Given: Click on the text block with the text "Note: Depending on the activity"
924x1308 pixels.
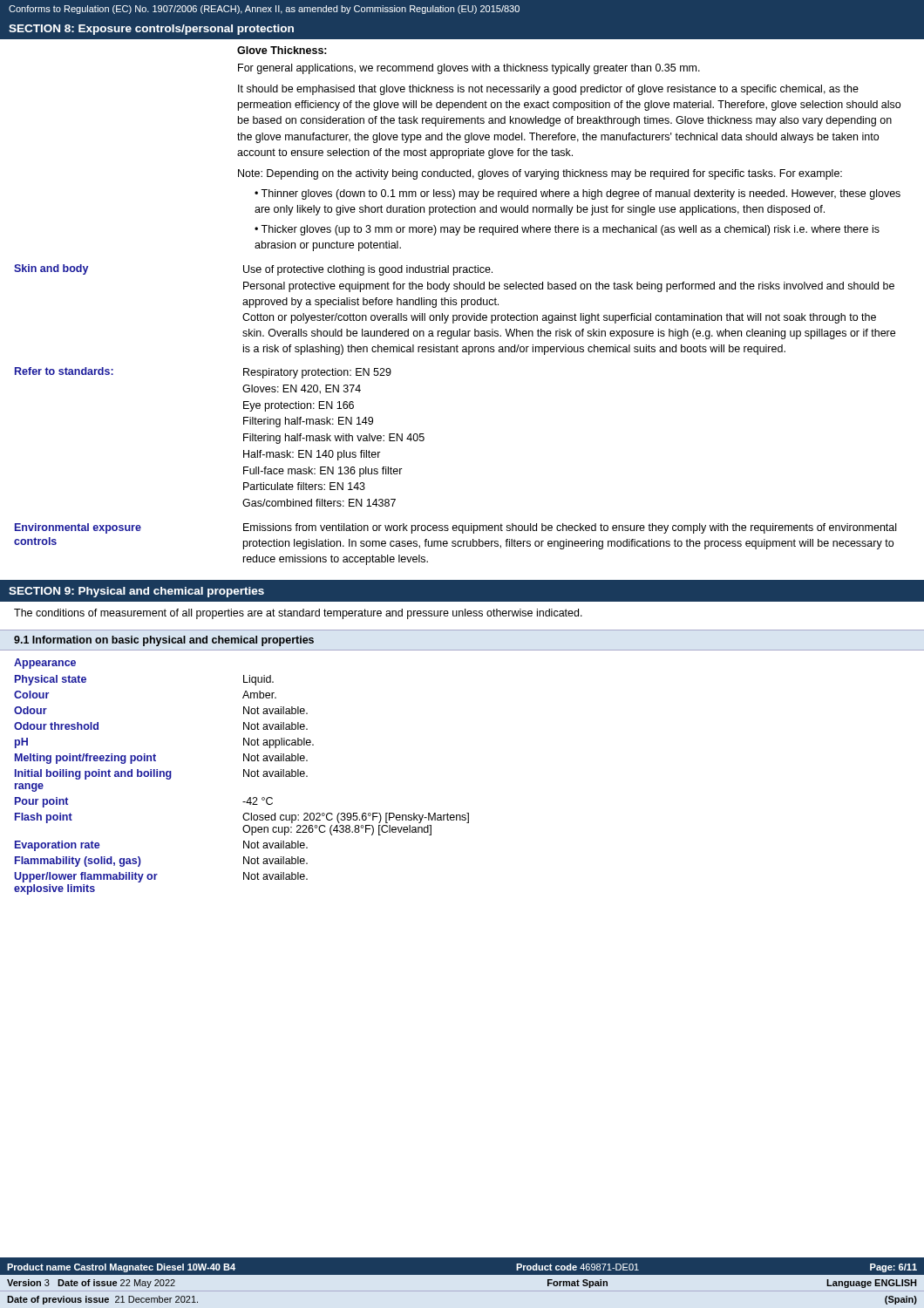Looking at the screenshot, I should click(540, 173).
